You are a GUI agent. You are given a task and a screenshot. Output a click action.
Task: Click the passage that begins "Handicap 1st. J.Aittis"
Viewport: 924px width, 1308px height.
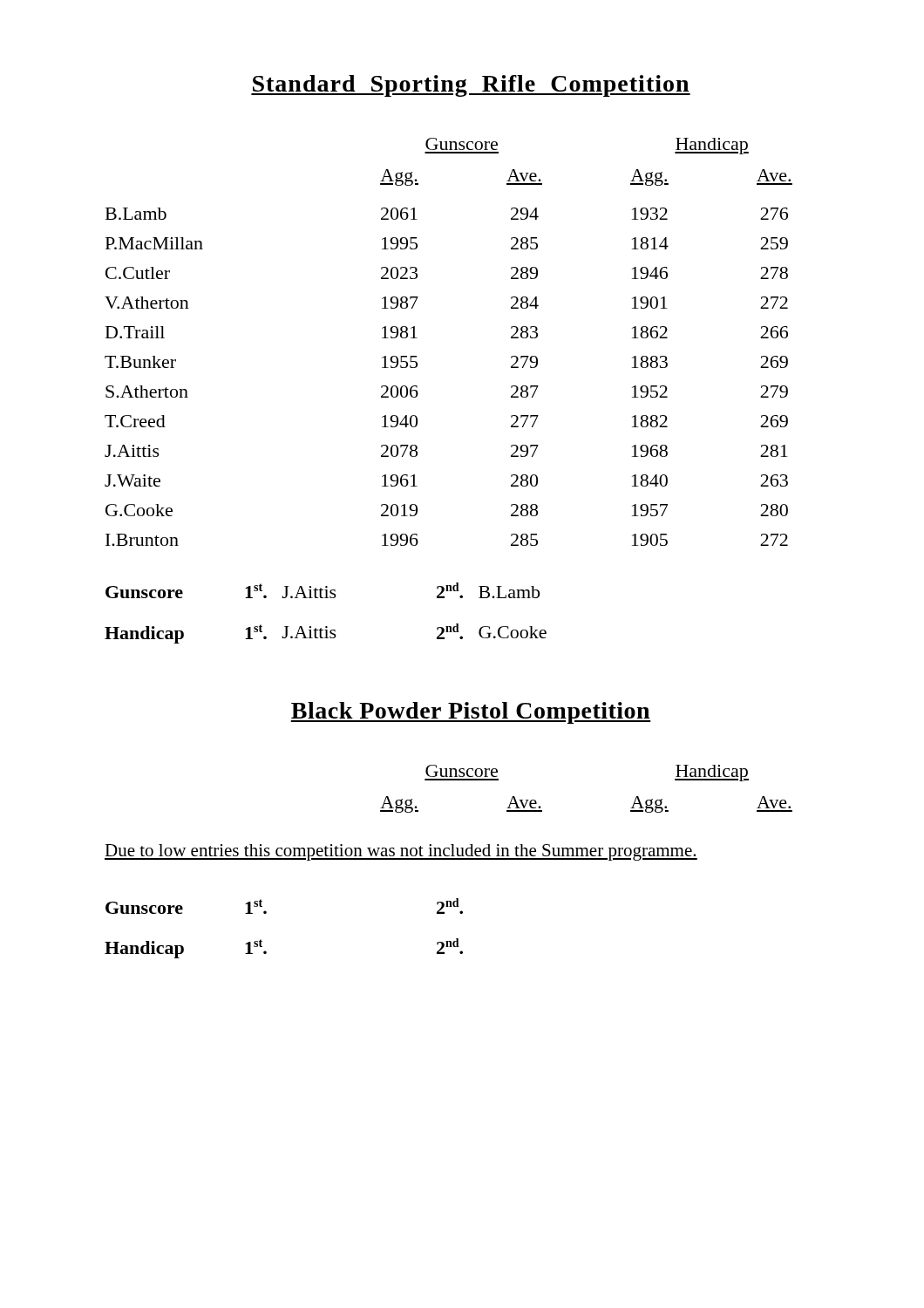(326, 634)
